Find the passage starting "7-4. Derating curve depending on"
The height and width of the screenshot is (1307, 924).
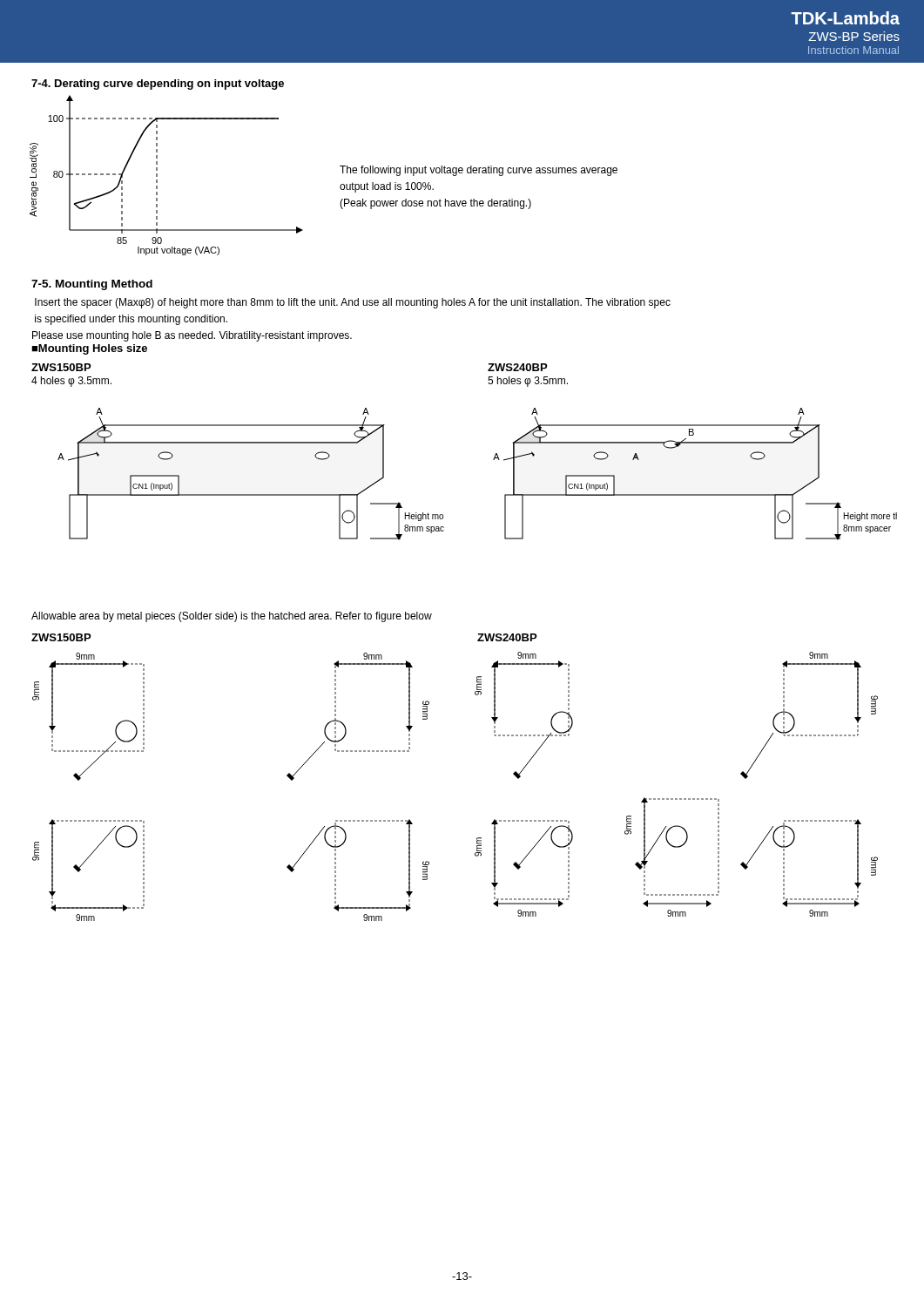point(158,83)
